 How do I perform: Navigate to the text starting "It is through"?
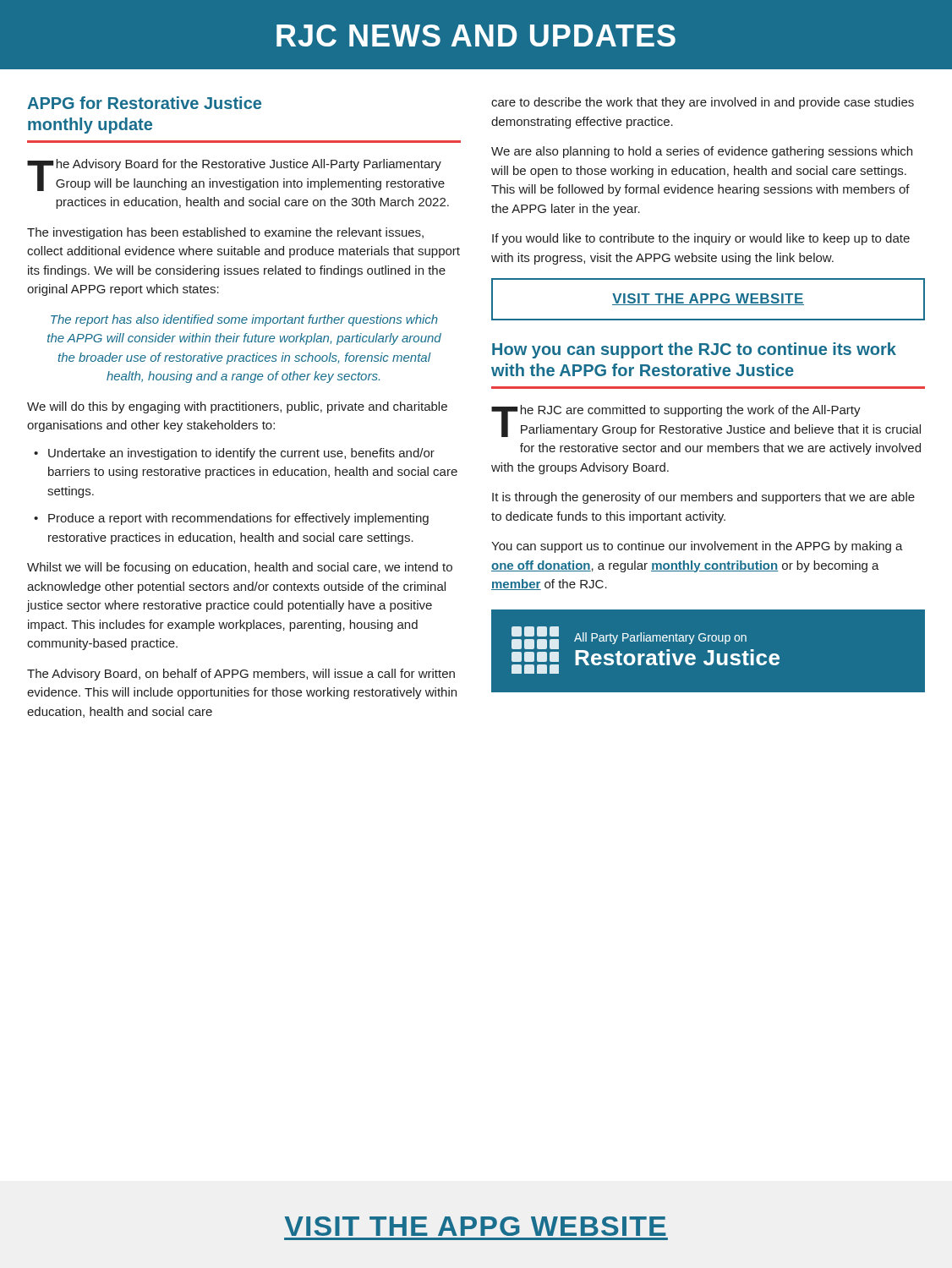[703, 506]
